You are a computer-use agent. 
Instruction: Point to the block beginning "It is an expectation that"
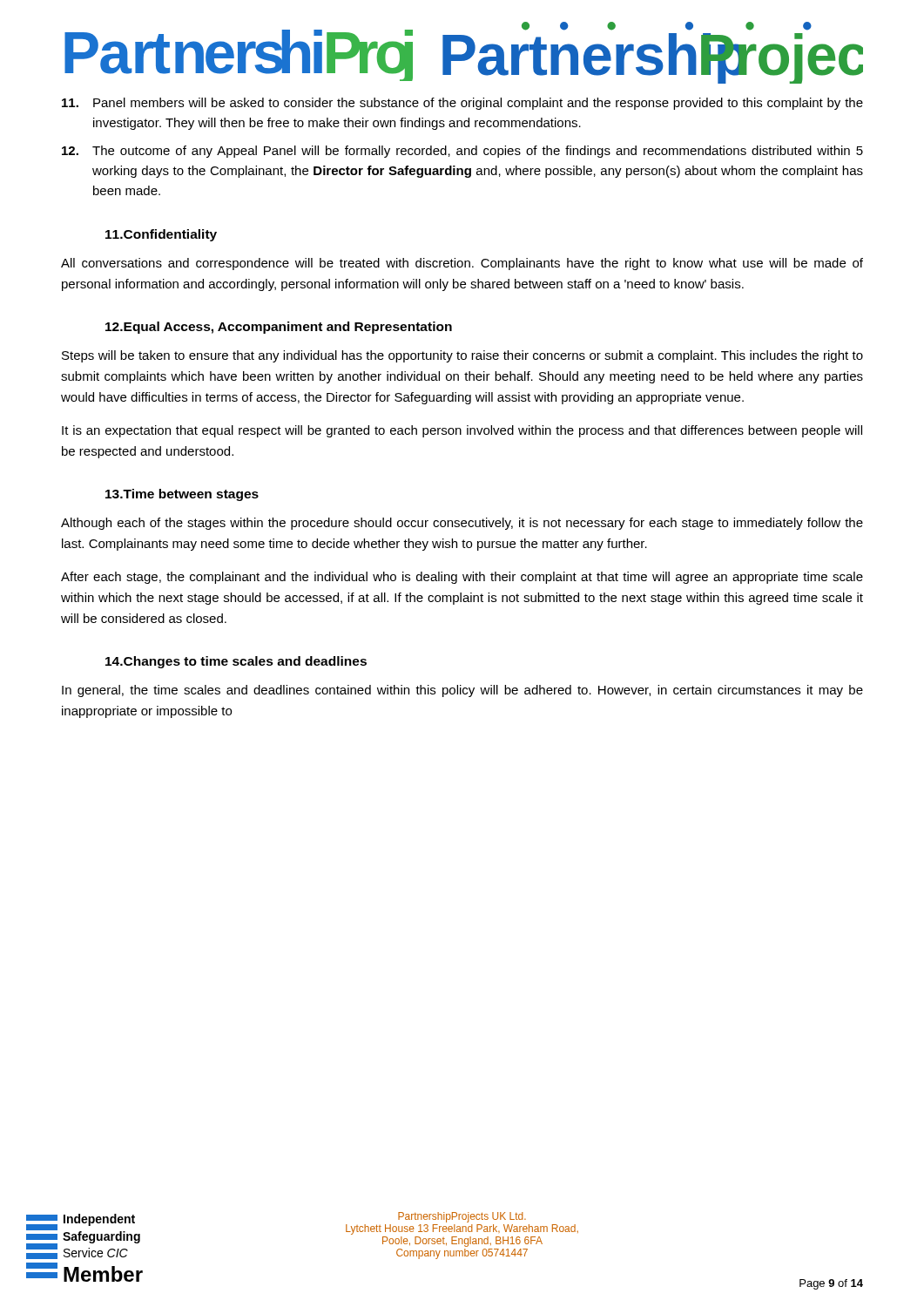click(462, 441)
